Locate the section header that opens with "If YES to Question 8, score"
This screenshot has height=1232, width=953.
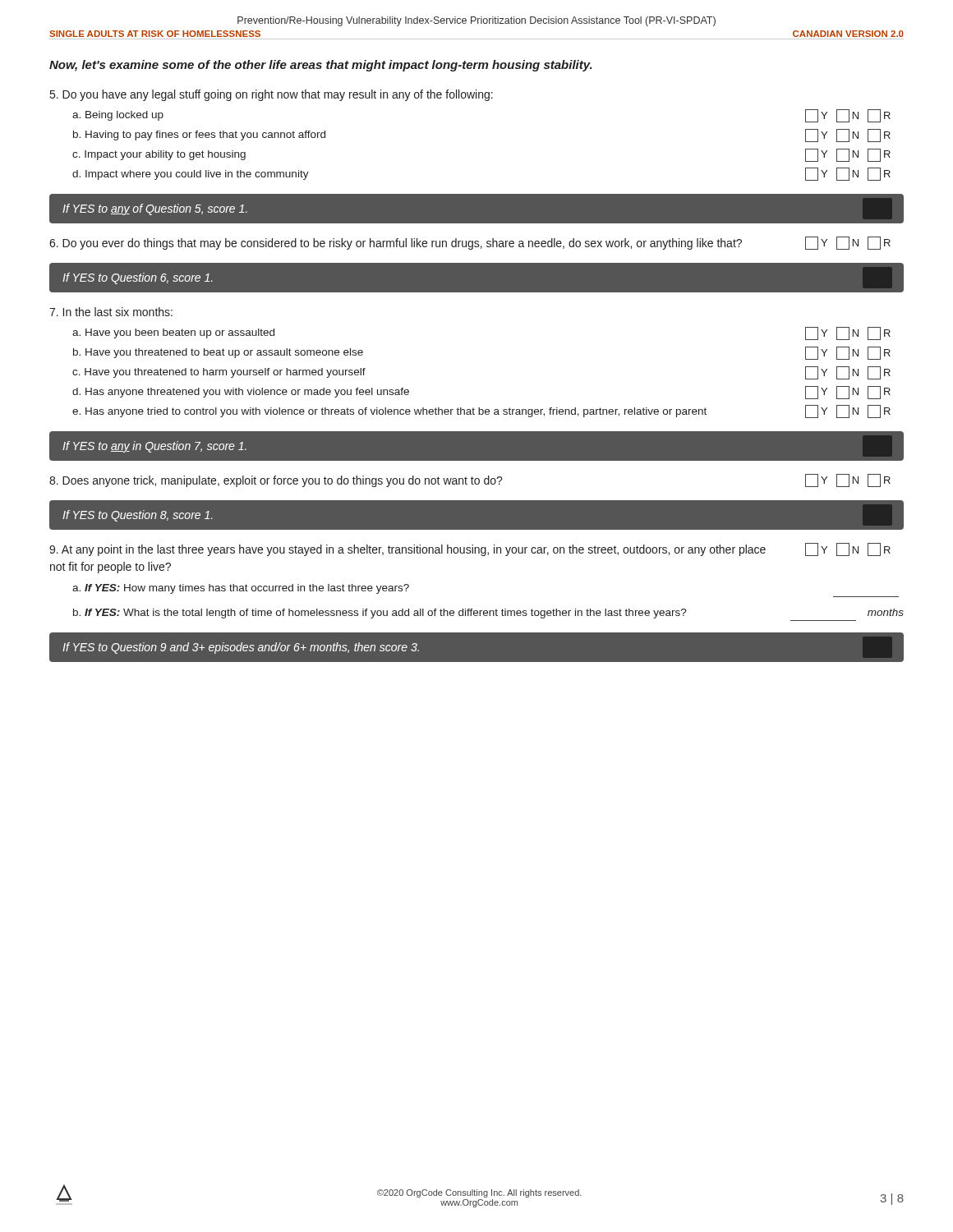point(476,515)
